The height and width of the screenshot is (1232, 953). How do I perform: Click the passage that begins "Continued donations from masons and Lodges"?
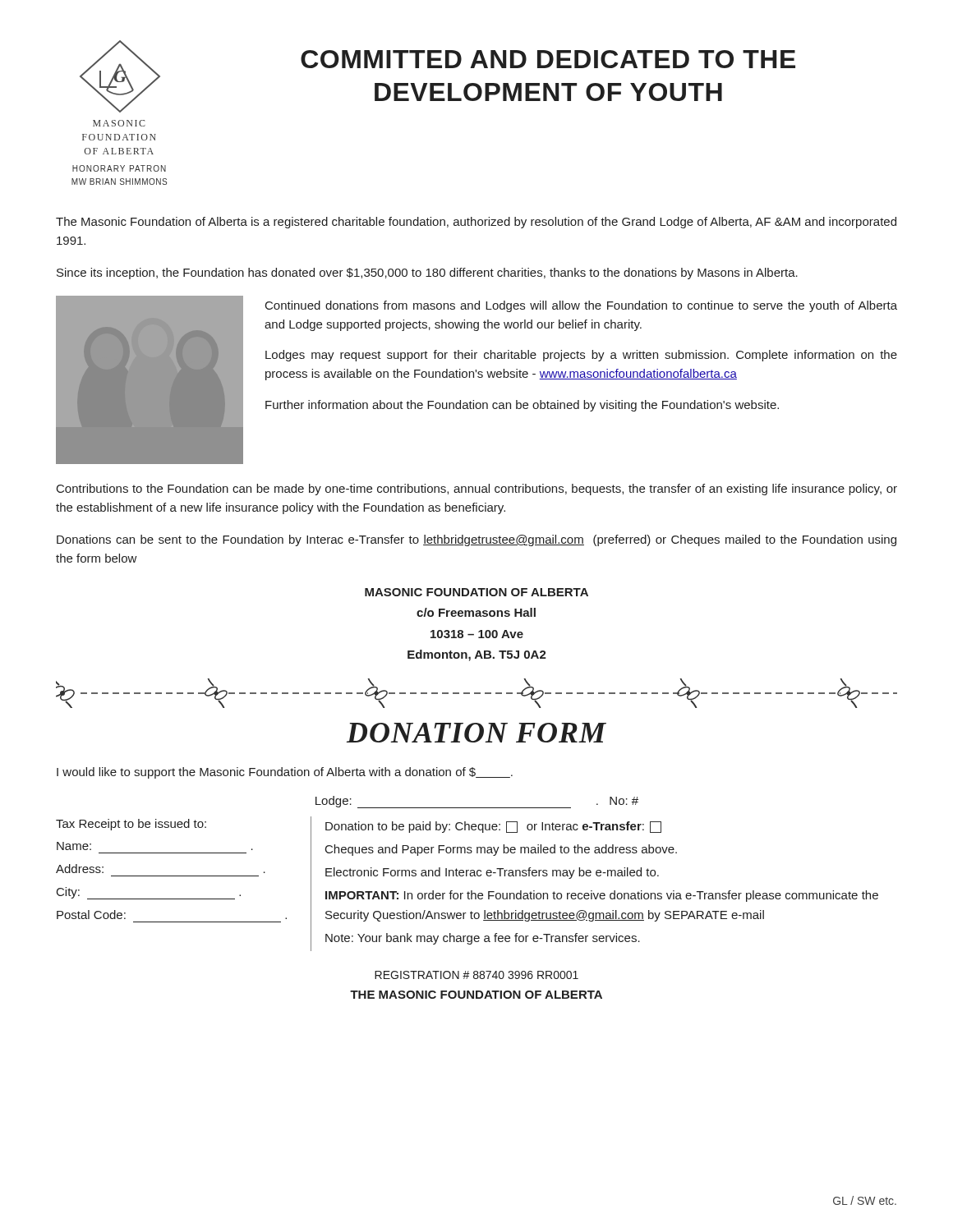[581, 355]
